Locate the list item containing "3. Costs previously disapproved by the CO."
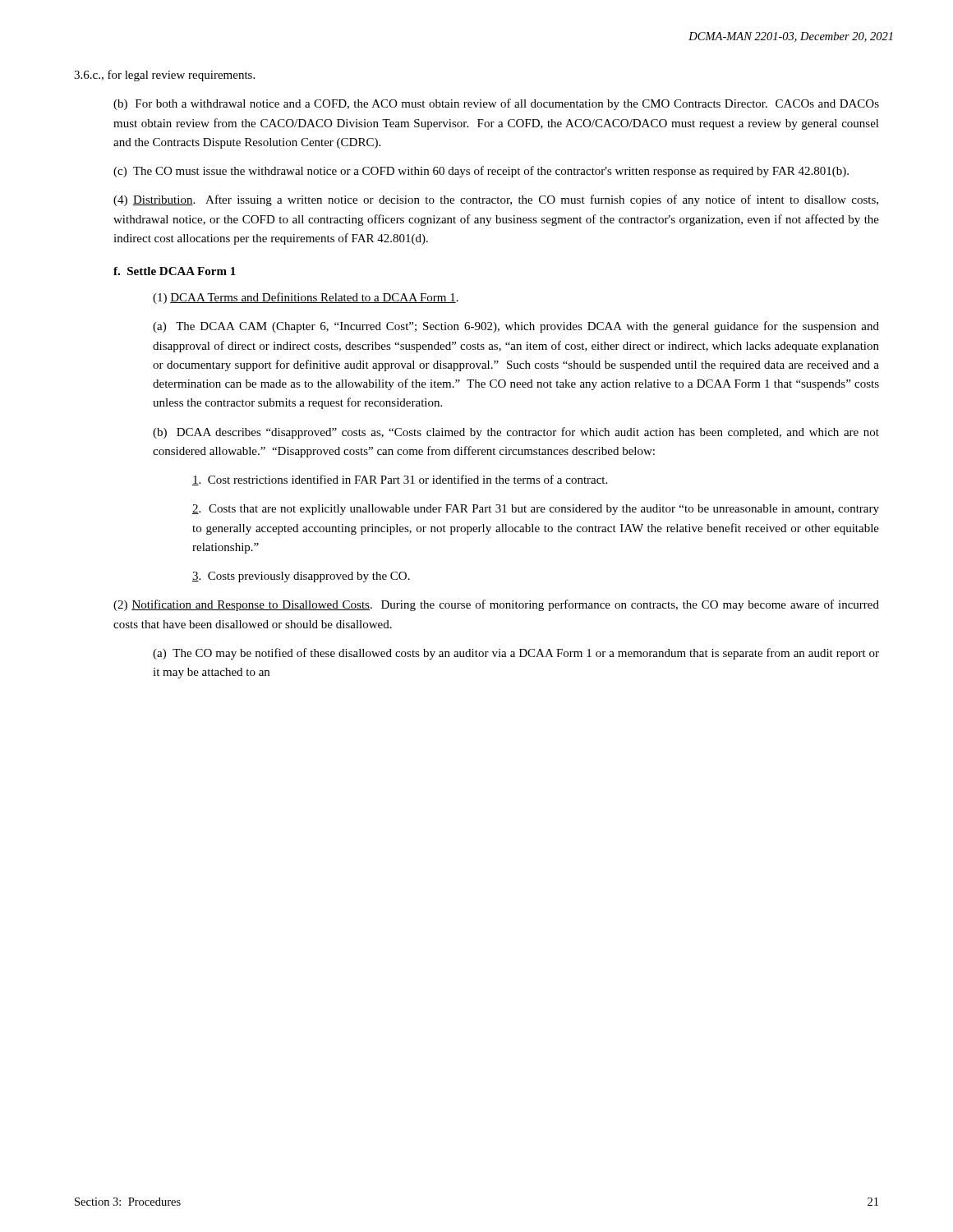This screenshot has height=1232, width=953. [x=301, y=576]
